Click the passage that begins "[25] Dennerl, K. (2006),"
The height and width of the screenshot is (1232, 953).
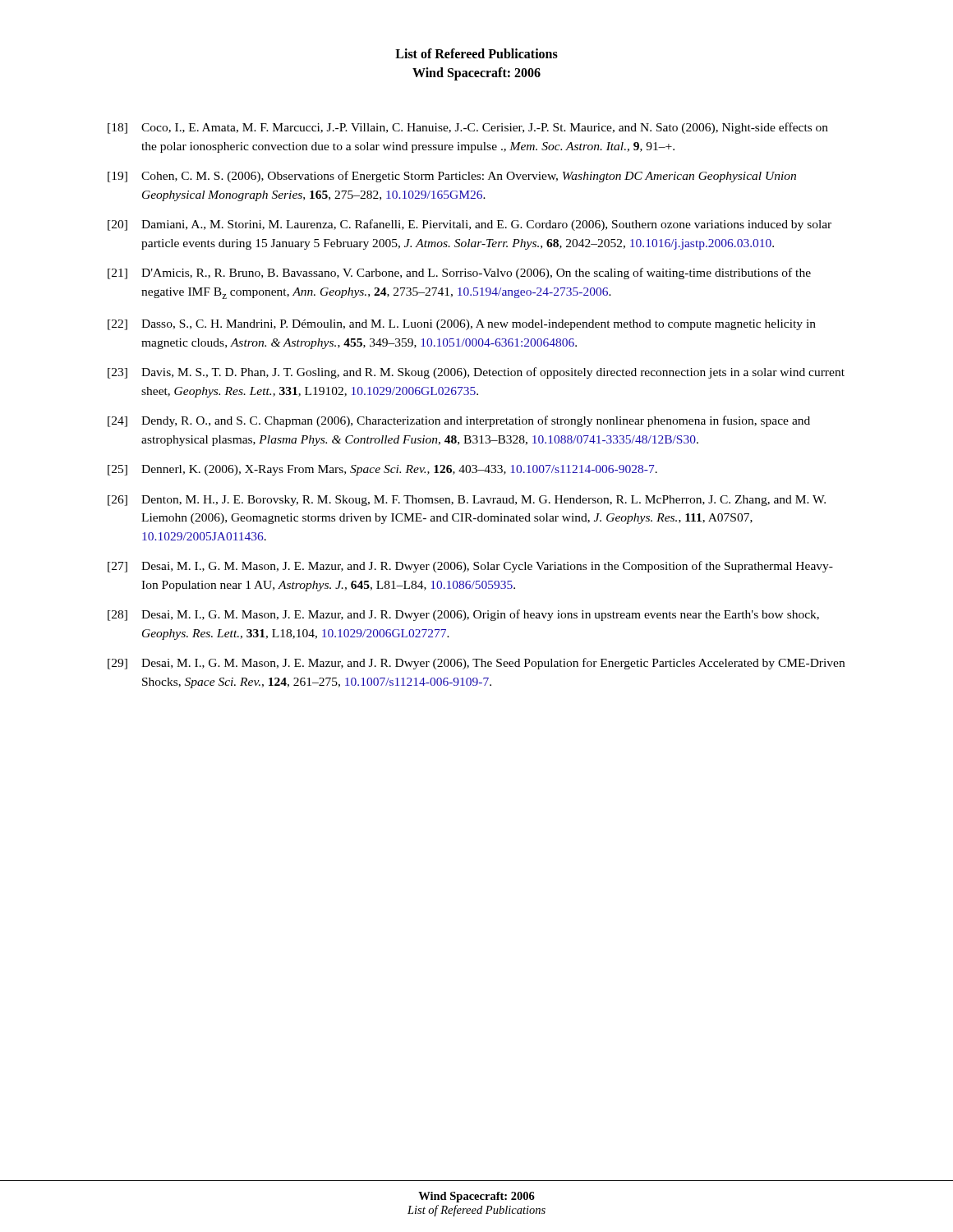(476, 469)
